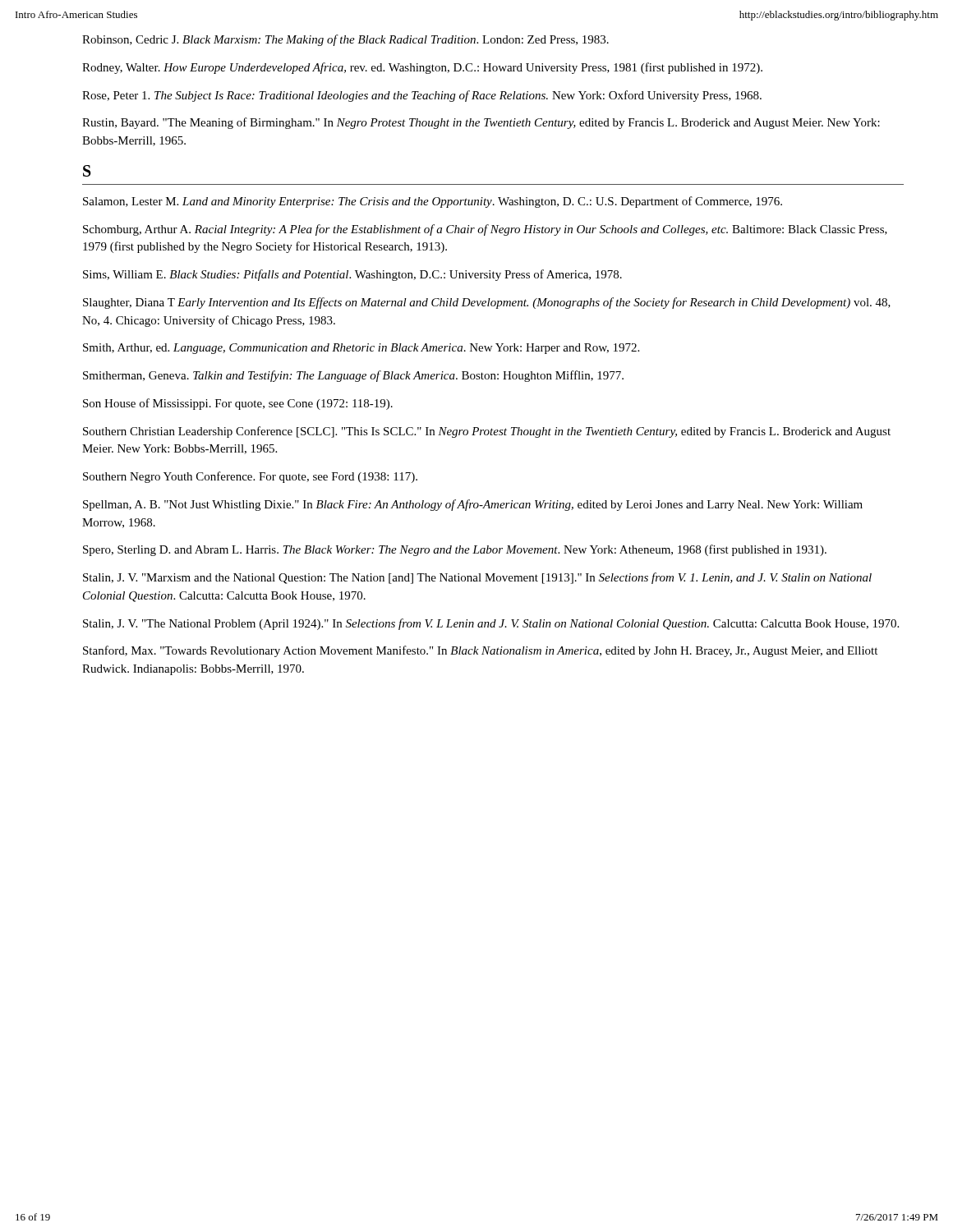Viewport: 953px width, 1232px height.
Task: Select the passage starting "Smith, Arthur, ed. Language, Communication and"
Action: (361, 348)
